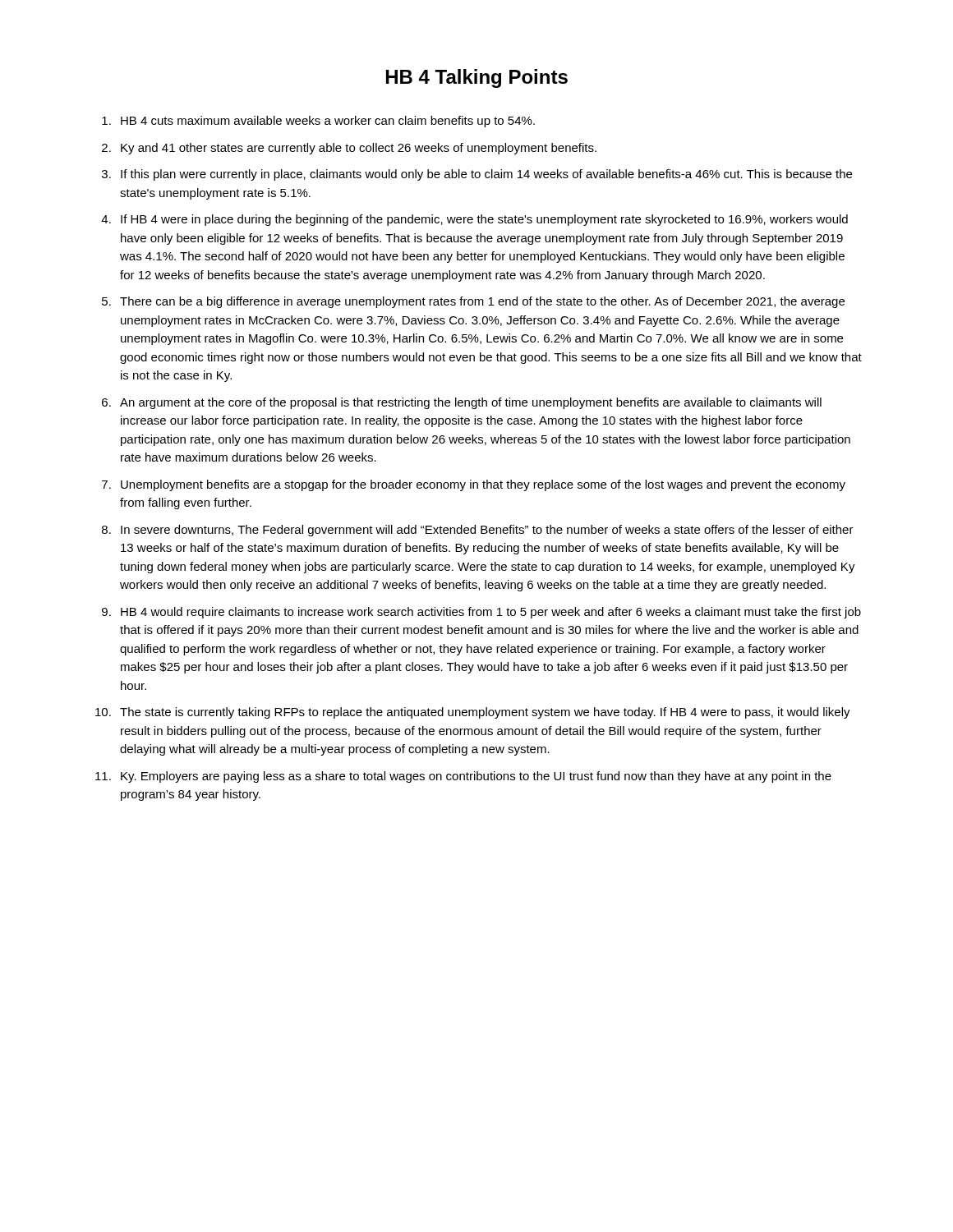This screenshot has height=1232, width=953.
Task: Select the passage starting "In severe downturns, The Federal government"
Action: [x=487, y=557]
